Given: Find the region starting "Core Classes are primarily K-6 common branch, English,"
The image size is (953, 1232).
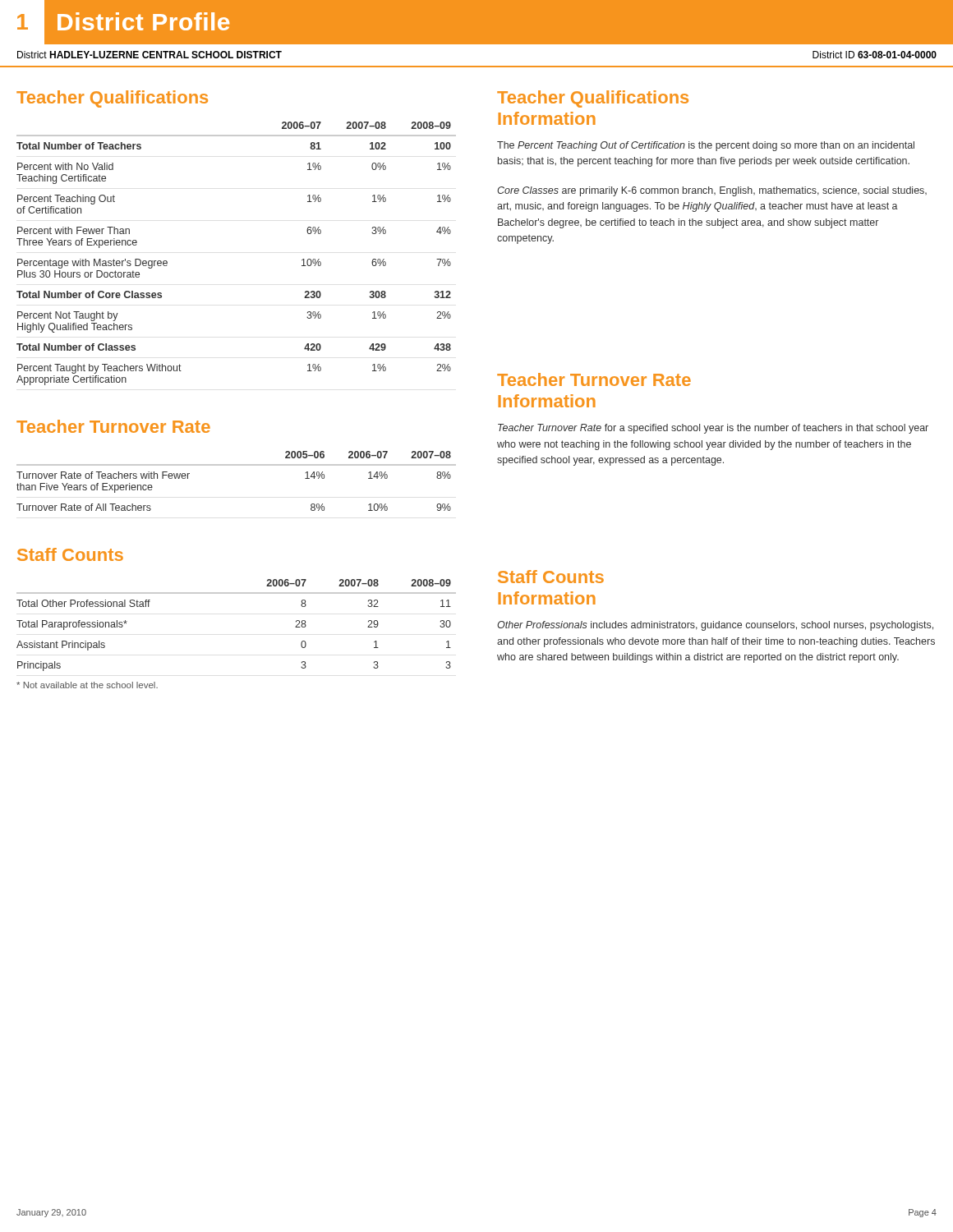Looking at the screenshot, I should (x=712, y=214).
